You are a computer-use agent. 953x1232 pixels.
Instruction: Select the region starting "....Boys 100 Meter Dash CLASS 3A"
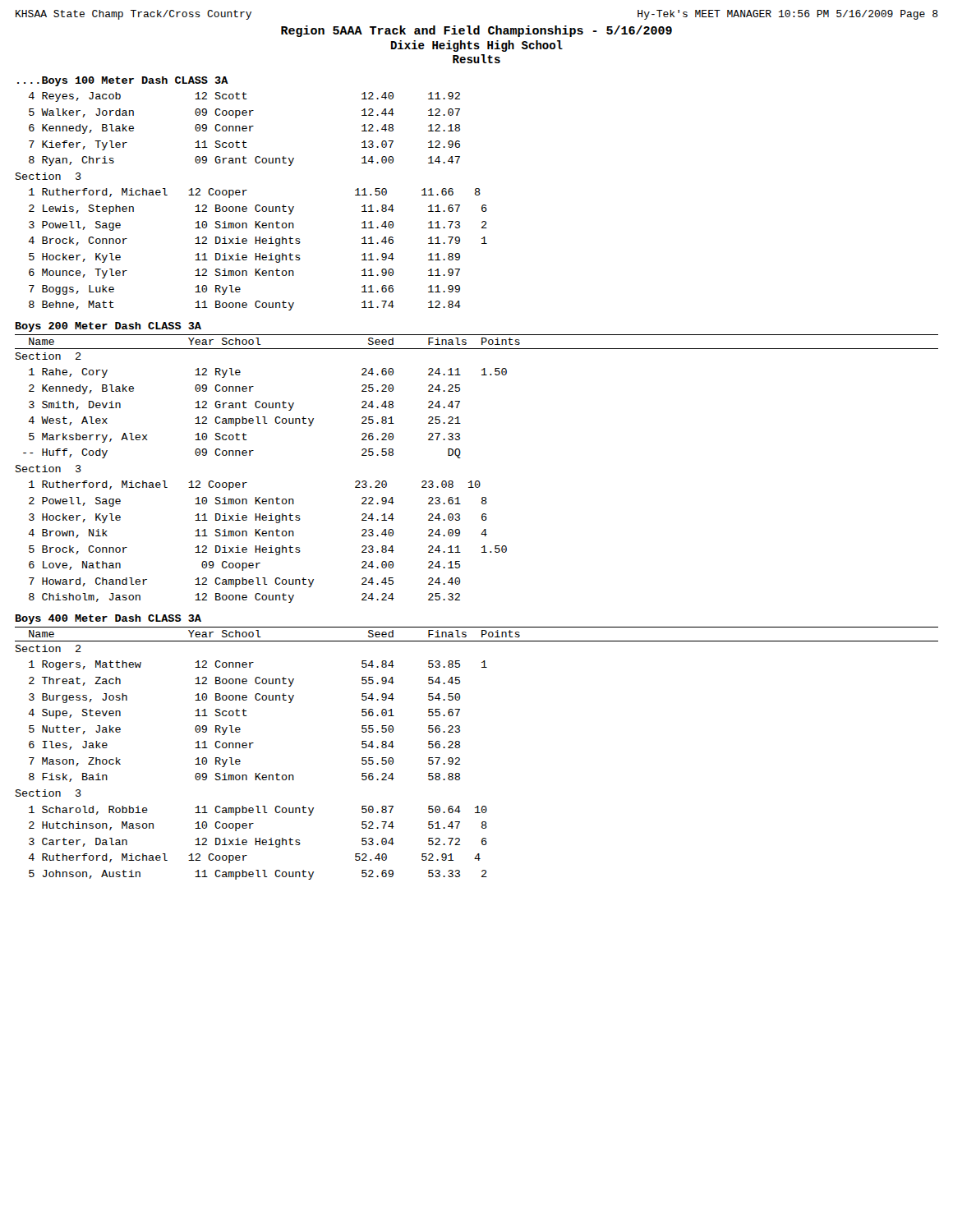(x=121, y=81)
